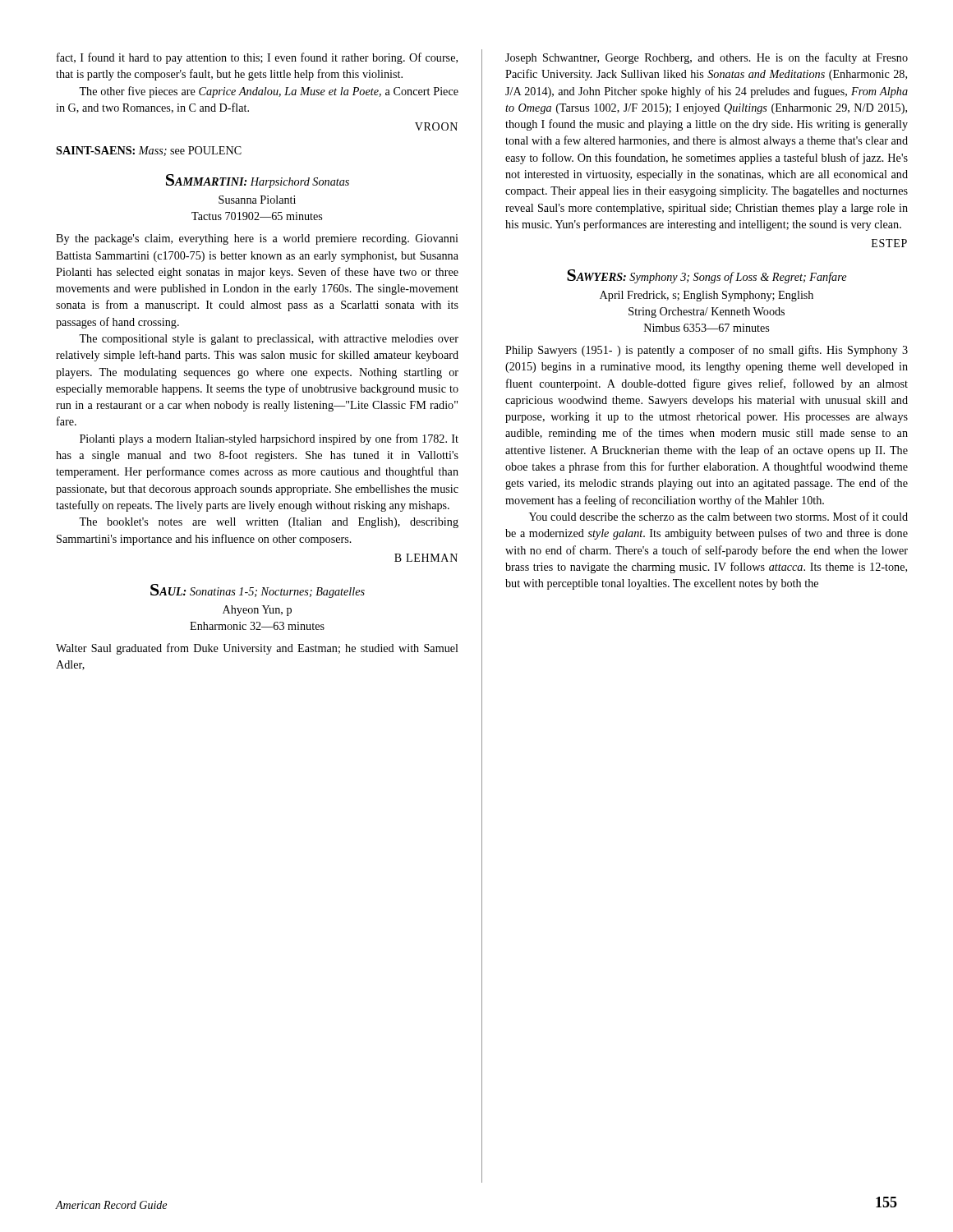Select the element starting "SAINT-SAENS: Mass; see POULENC"
Screen dimensions: 1232x953
[x=149, y=150]
